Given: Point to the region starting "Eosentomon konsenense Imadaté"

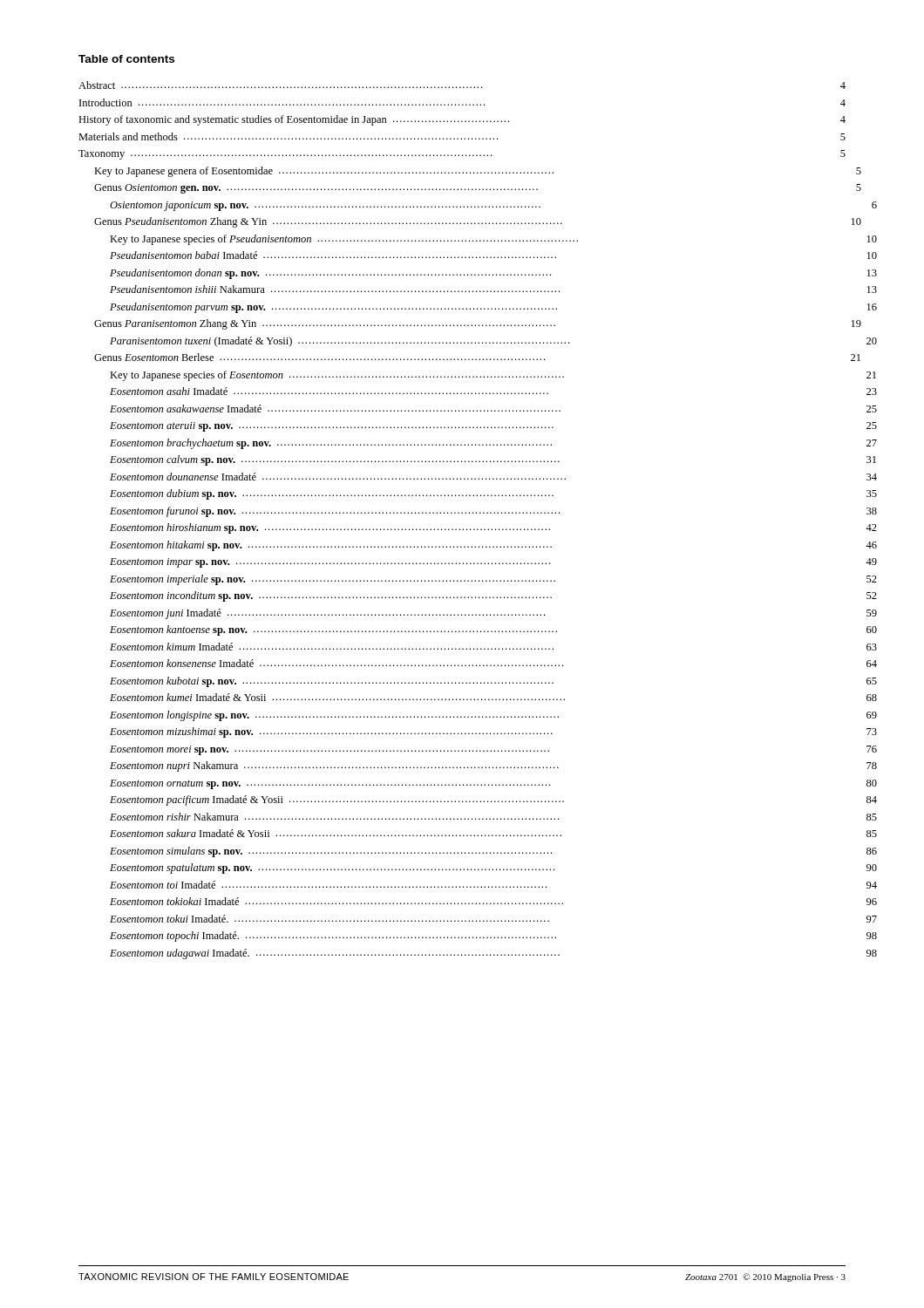Looking at the screenshot, I should tap(493, 664).
